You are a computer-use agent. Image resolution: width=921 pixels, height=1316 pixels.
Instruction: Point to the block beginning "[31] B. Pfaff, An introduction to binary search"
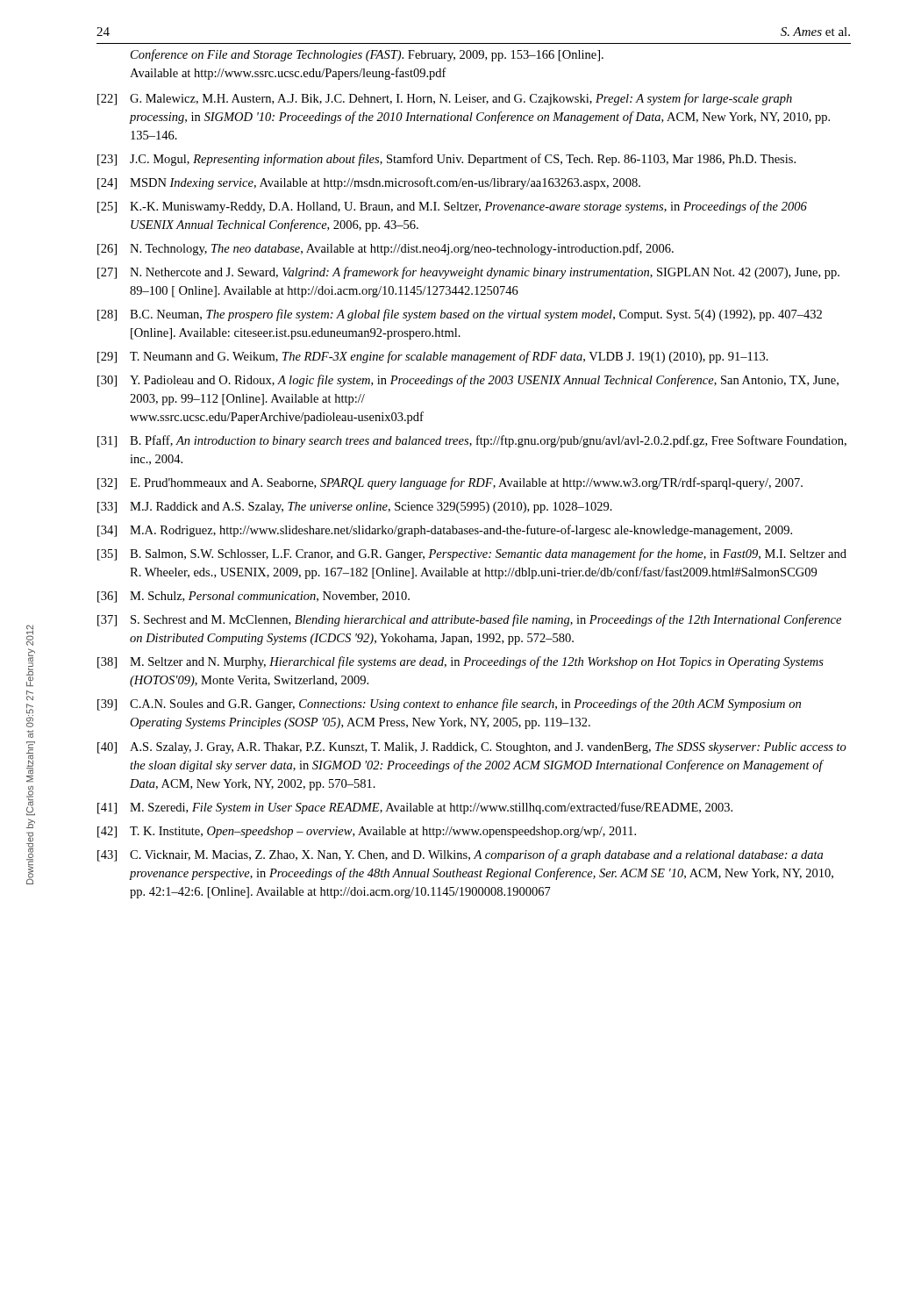click(x=474, y=450)
